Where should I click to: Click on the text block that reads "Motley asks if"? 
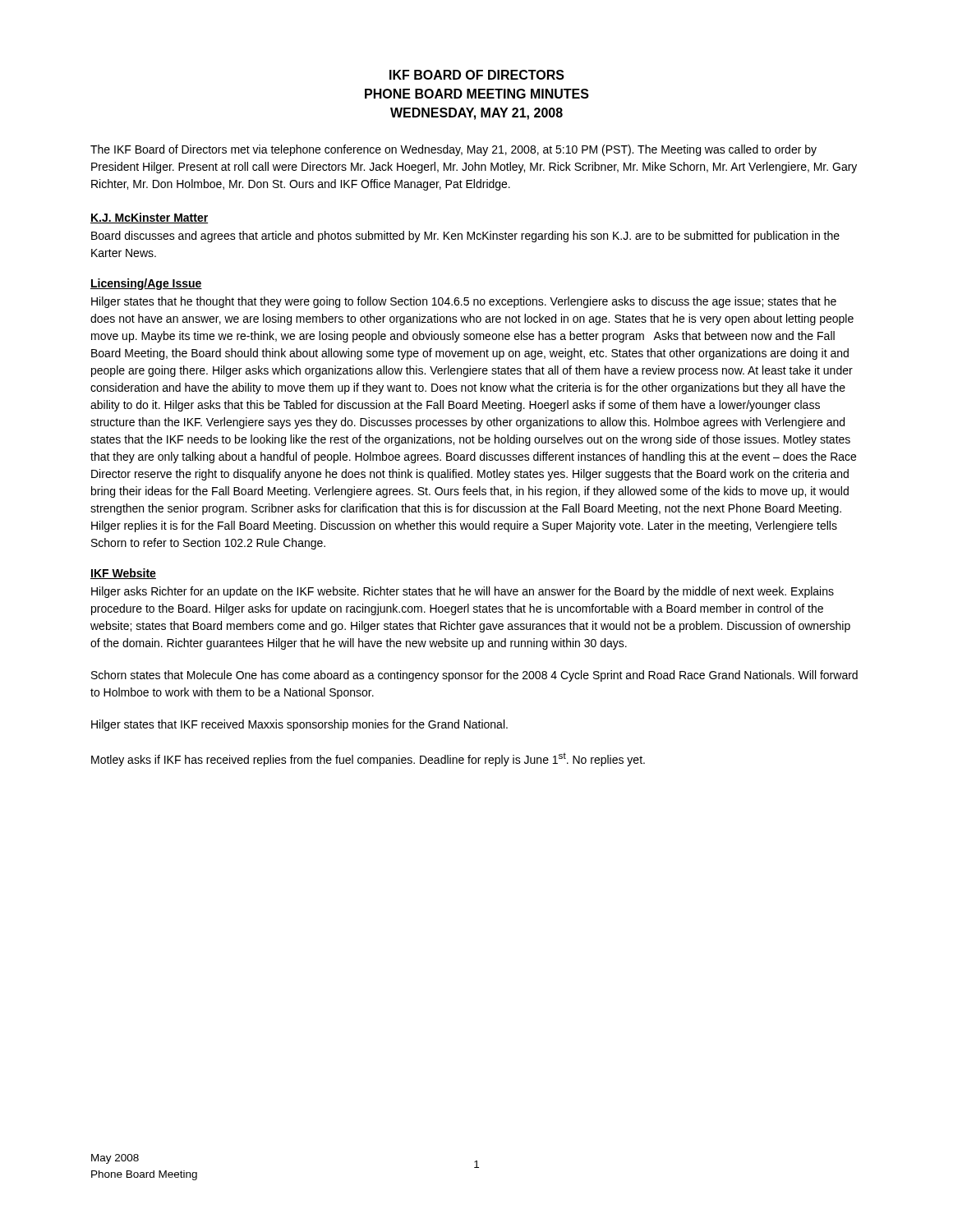click(x=368, y=758)
